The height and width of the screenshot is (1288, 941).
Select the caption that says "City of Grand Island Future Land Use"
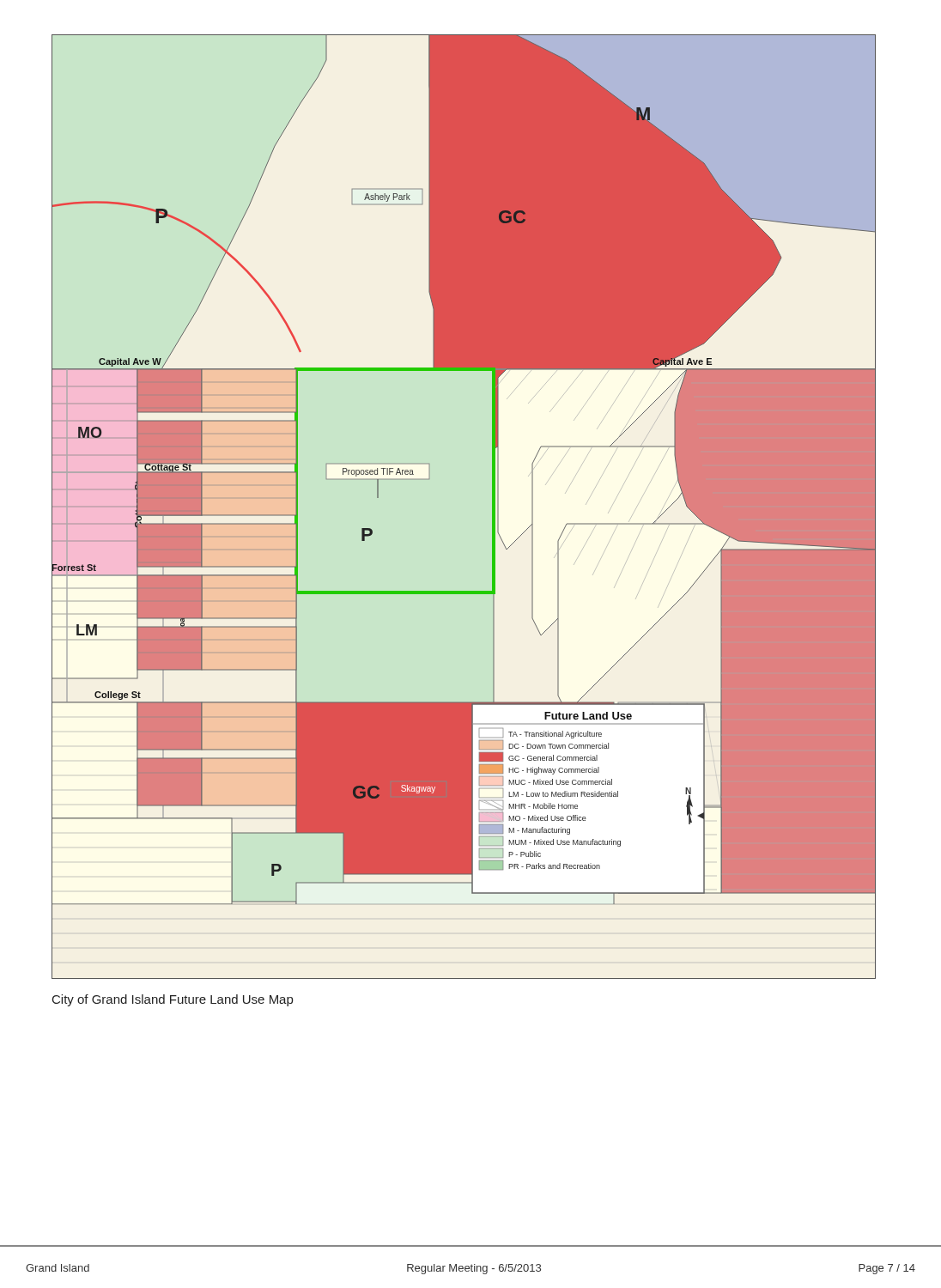point(172,999)
